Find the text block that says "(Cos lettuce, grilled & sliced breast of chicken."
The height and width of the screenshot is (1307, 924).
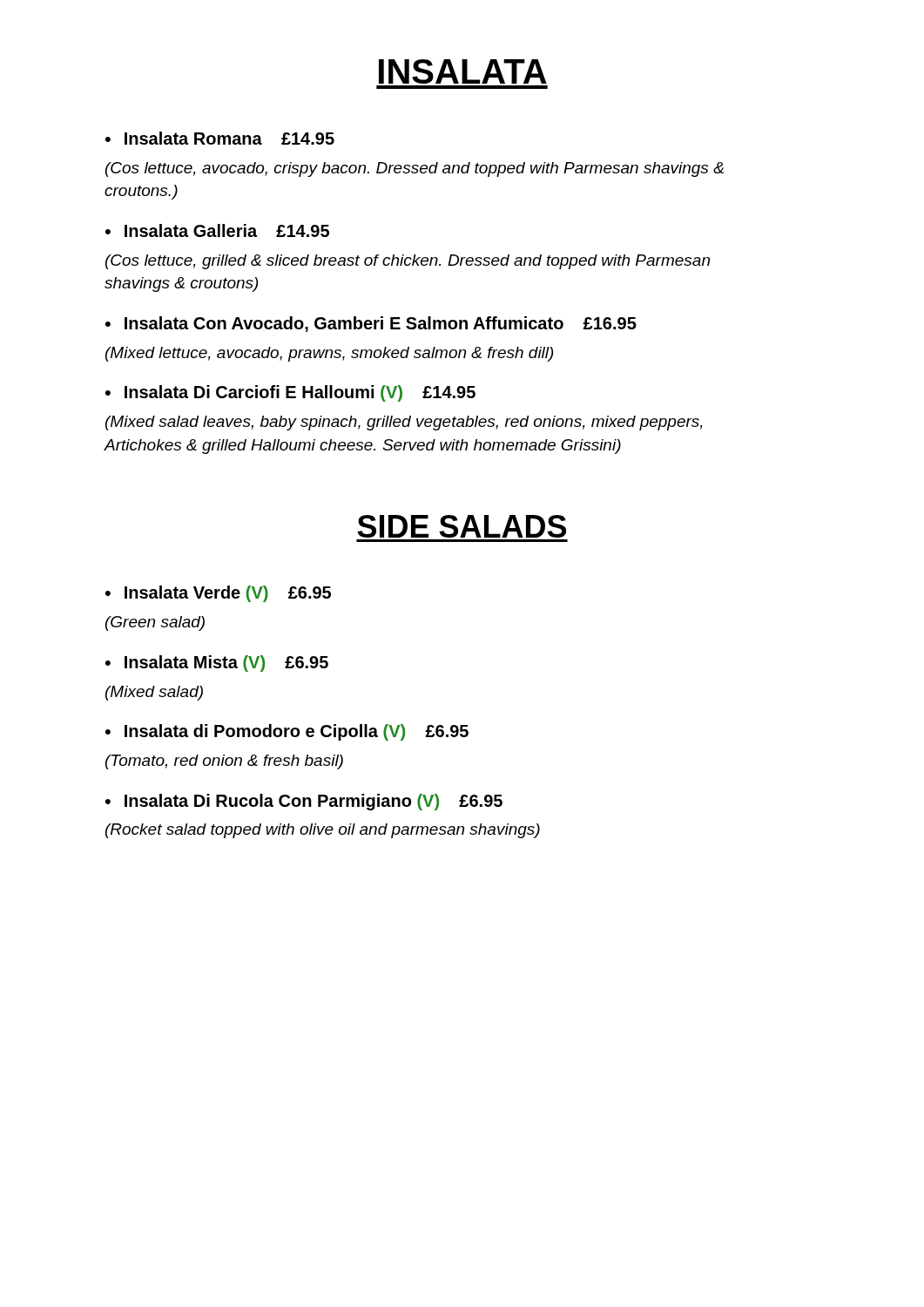pyautogui.click(x=408, y=272)
